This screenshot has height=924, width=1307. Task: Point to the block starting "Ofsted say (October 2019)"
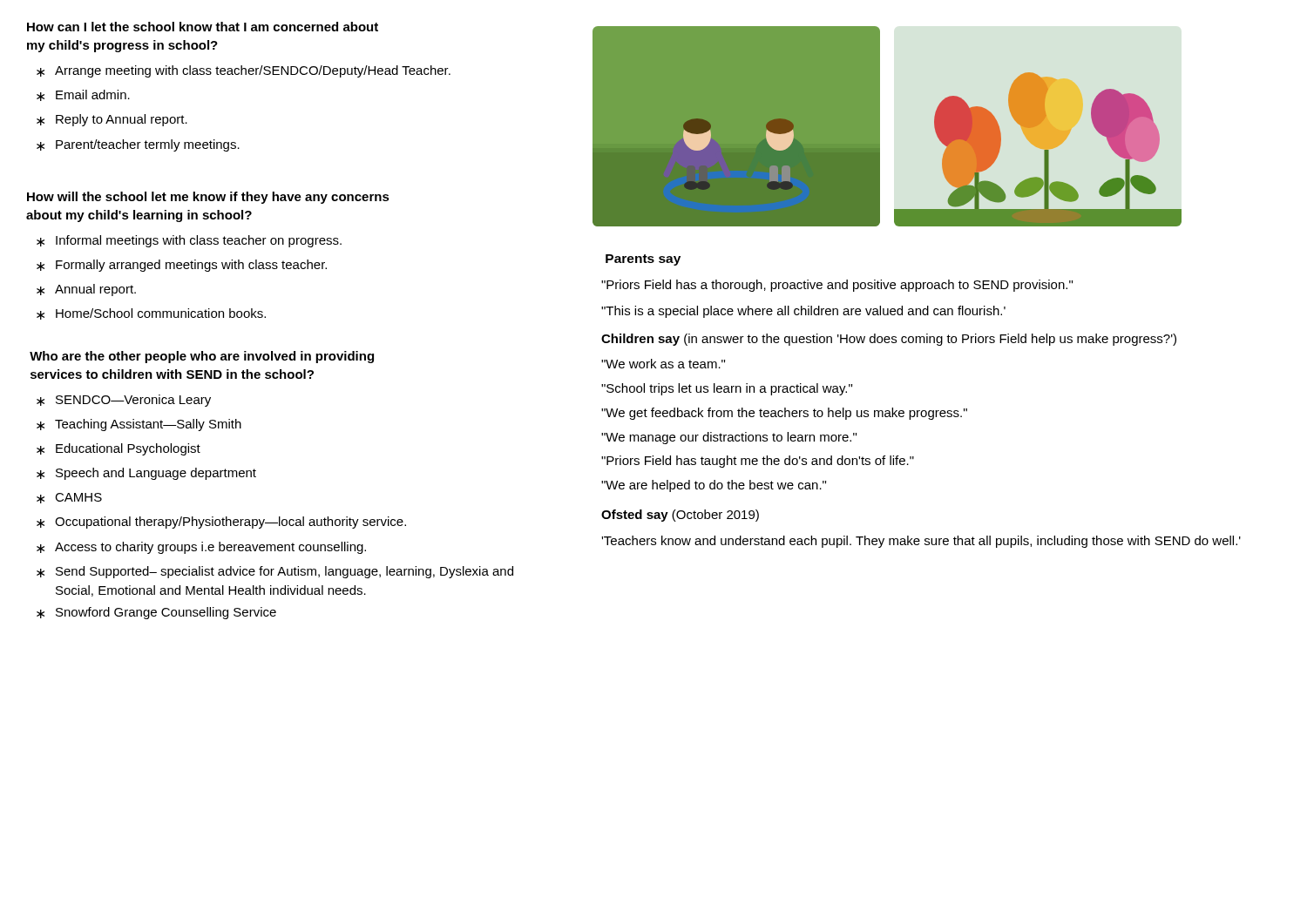680,514
